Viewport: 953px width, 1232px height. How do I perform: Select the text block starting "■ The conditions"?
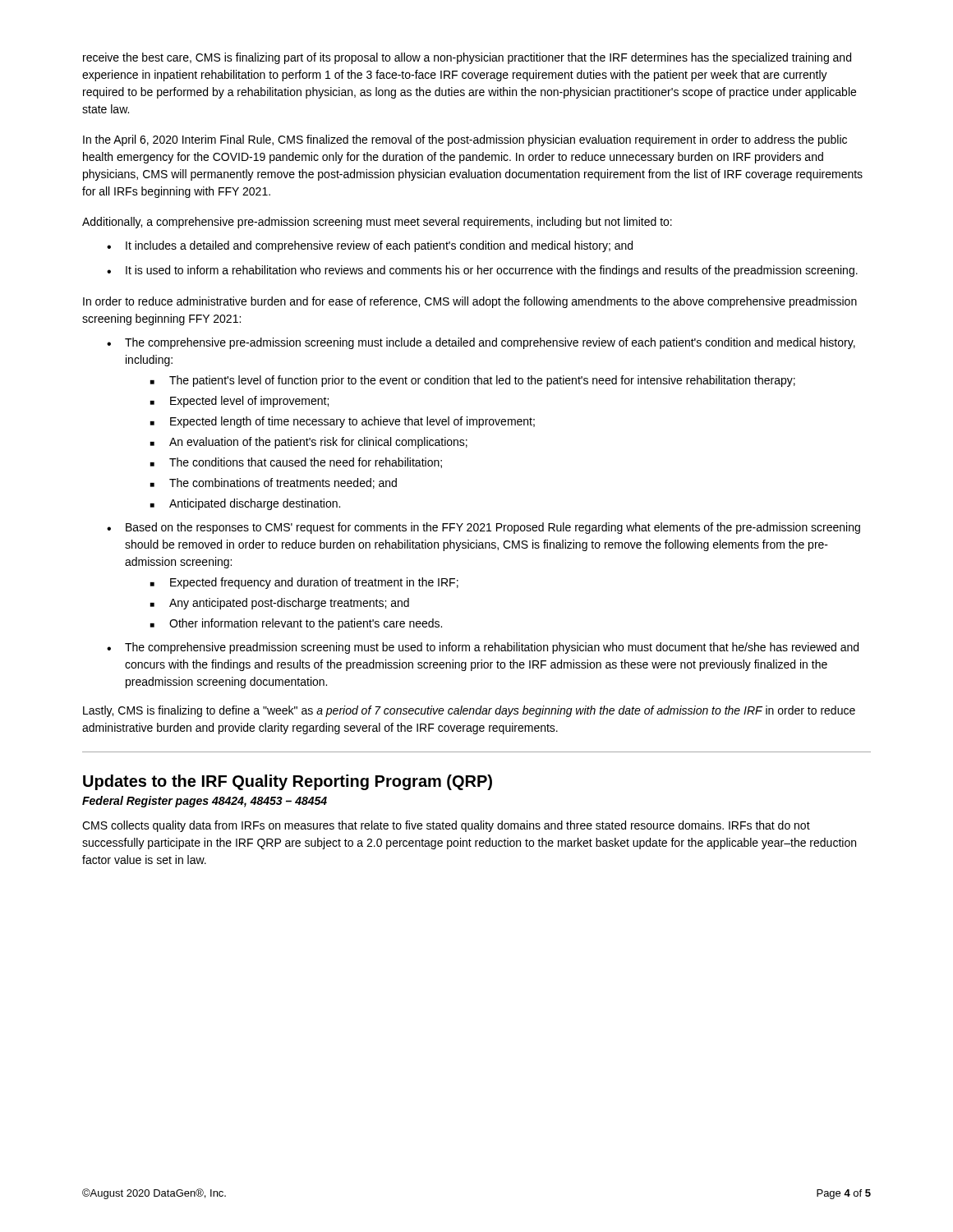pyautogui.click(x=296, y=463)
